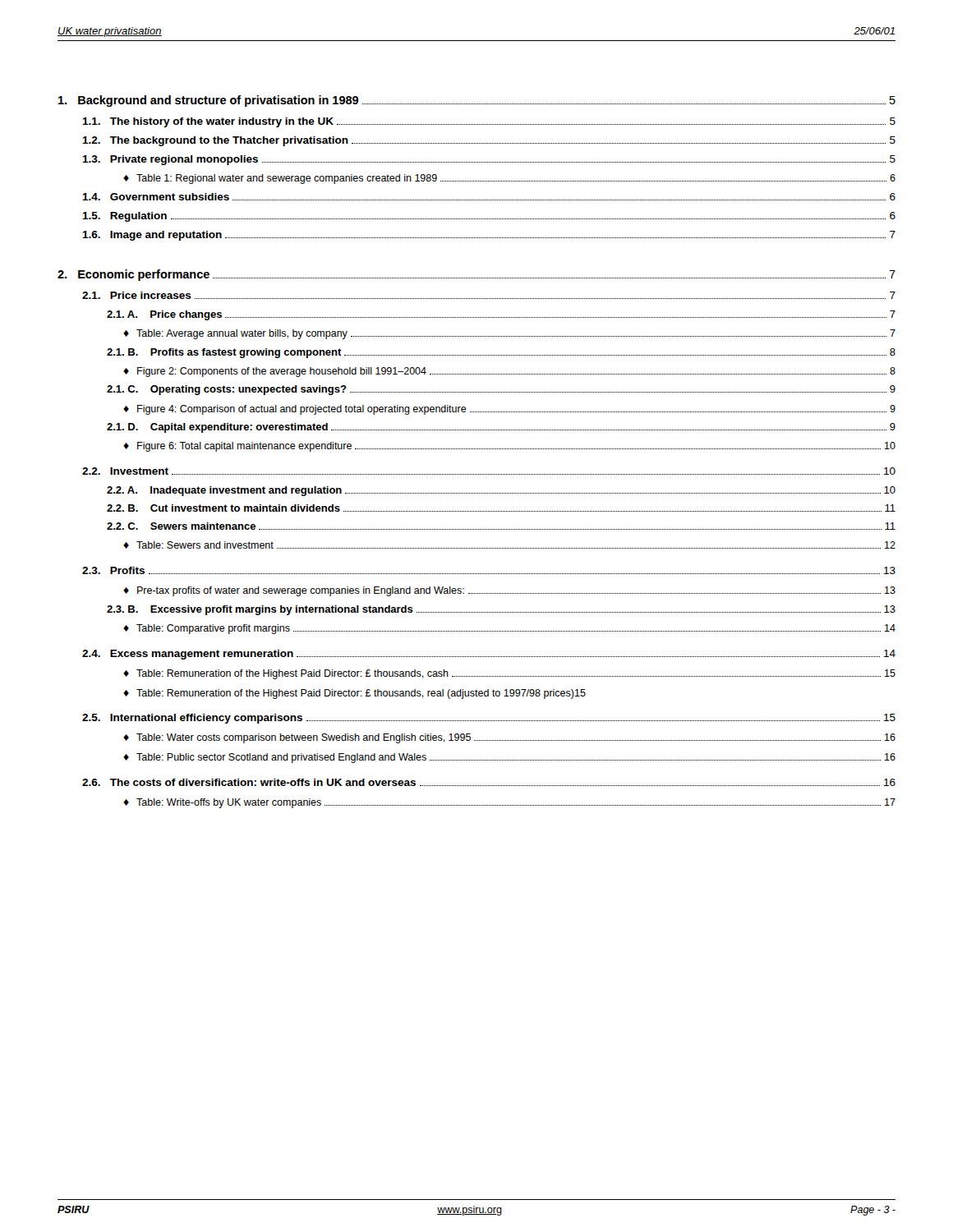Point to "2. Economic performance 7"

(476, 275)
